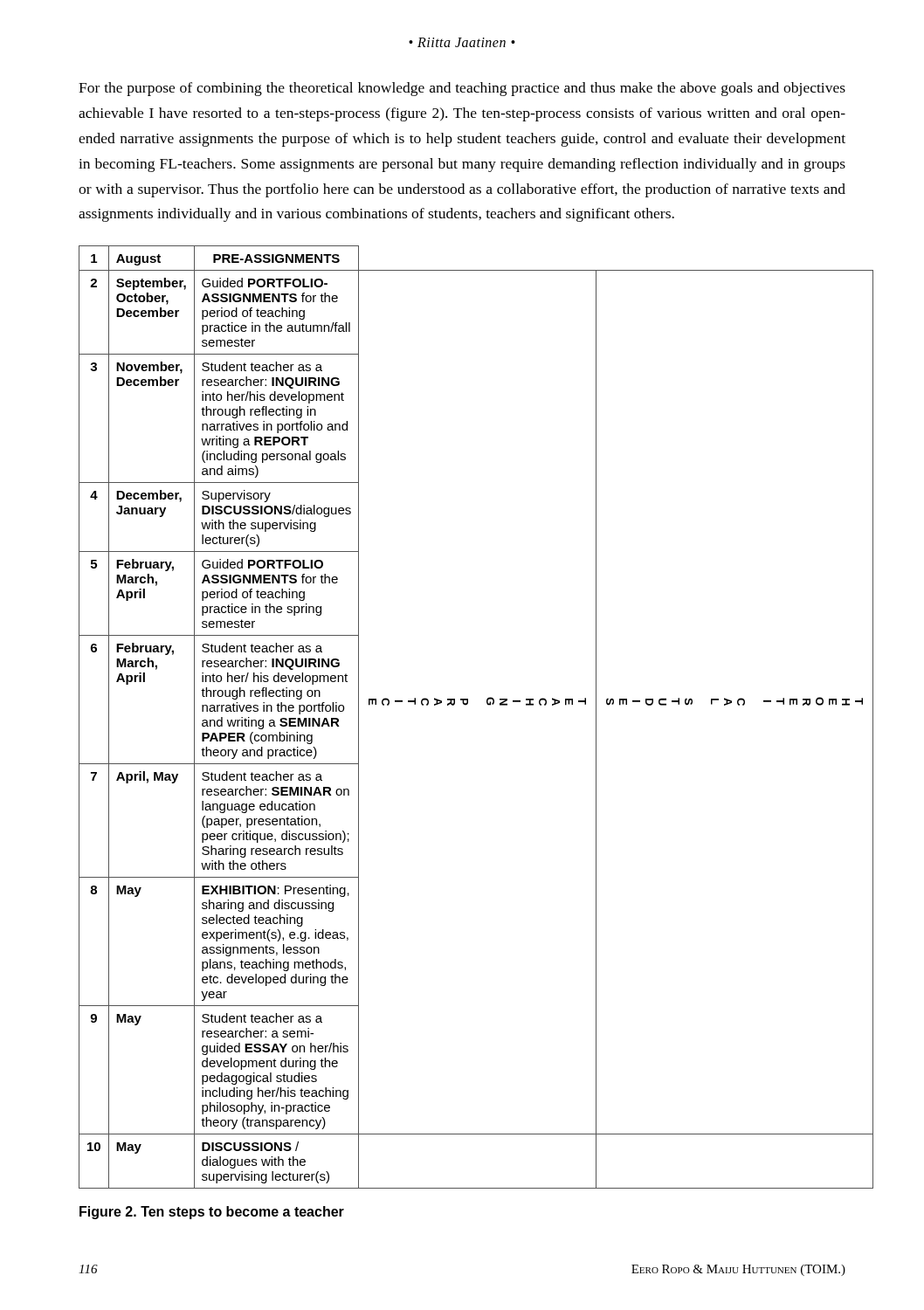Find the caption on this page that starts "Figure 2. Ten steps to"
The height and width of the screenshot is (1310, 924).
tap(211, 1212)
